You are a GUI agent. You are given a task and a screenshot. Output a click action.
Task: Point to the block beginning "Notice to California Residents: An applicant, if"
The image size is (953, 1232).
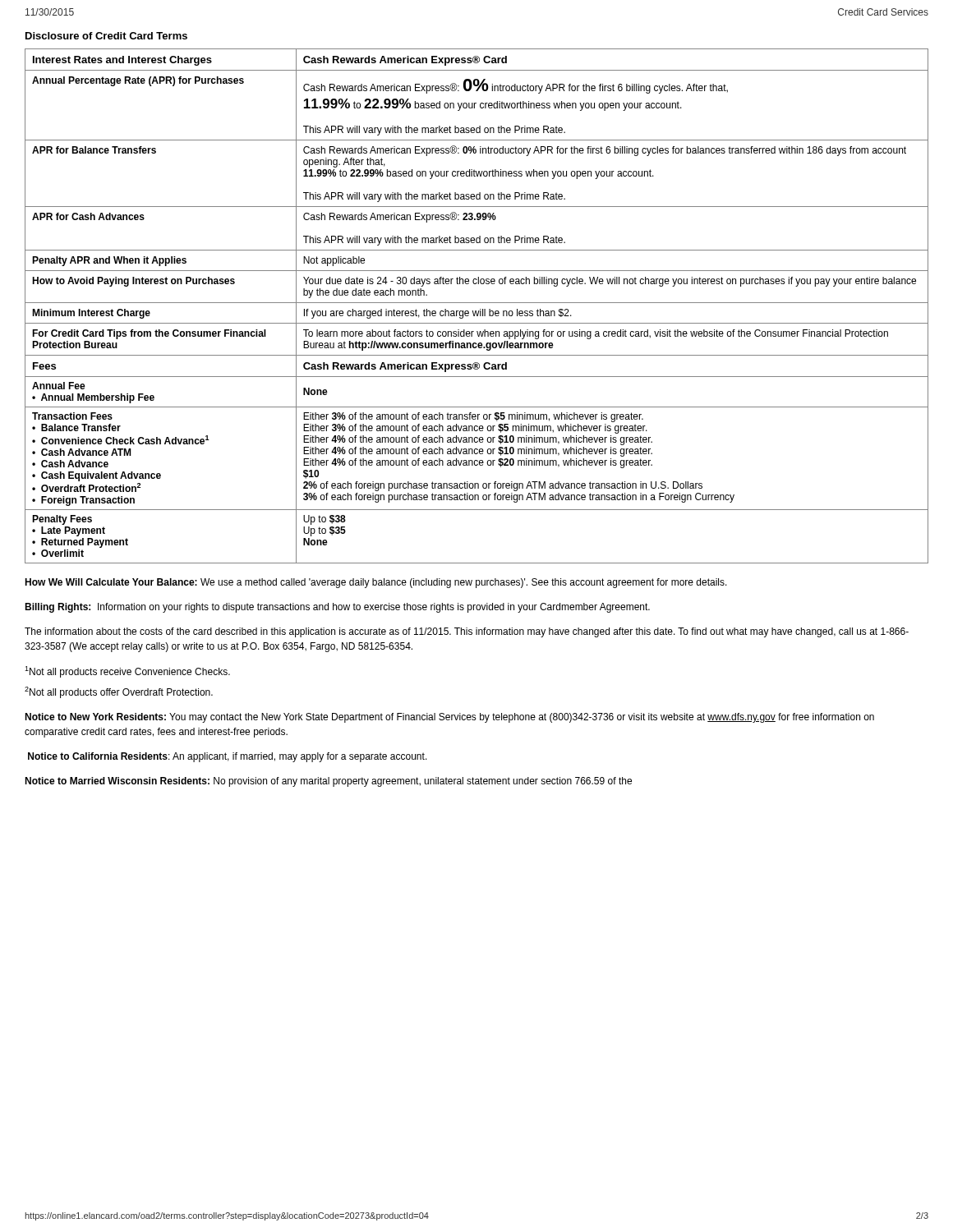pos(226,756)
